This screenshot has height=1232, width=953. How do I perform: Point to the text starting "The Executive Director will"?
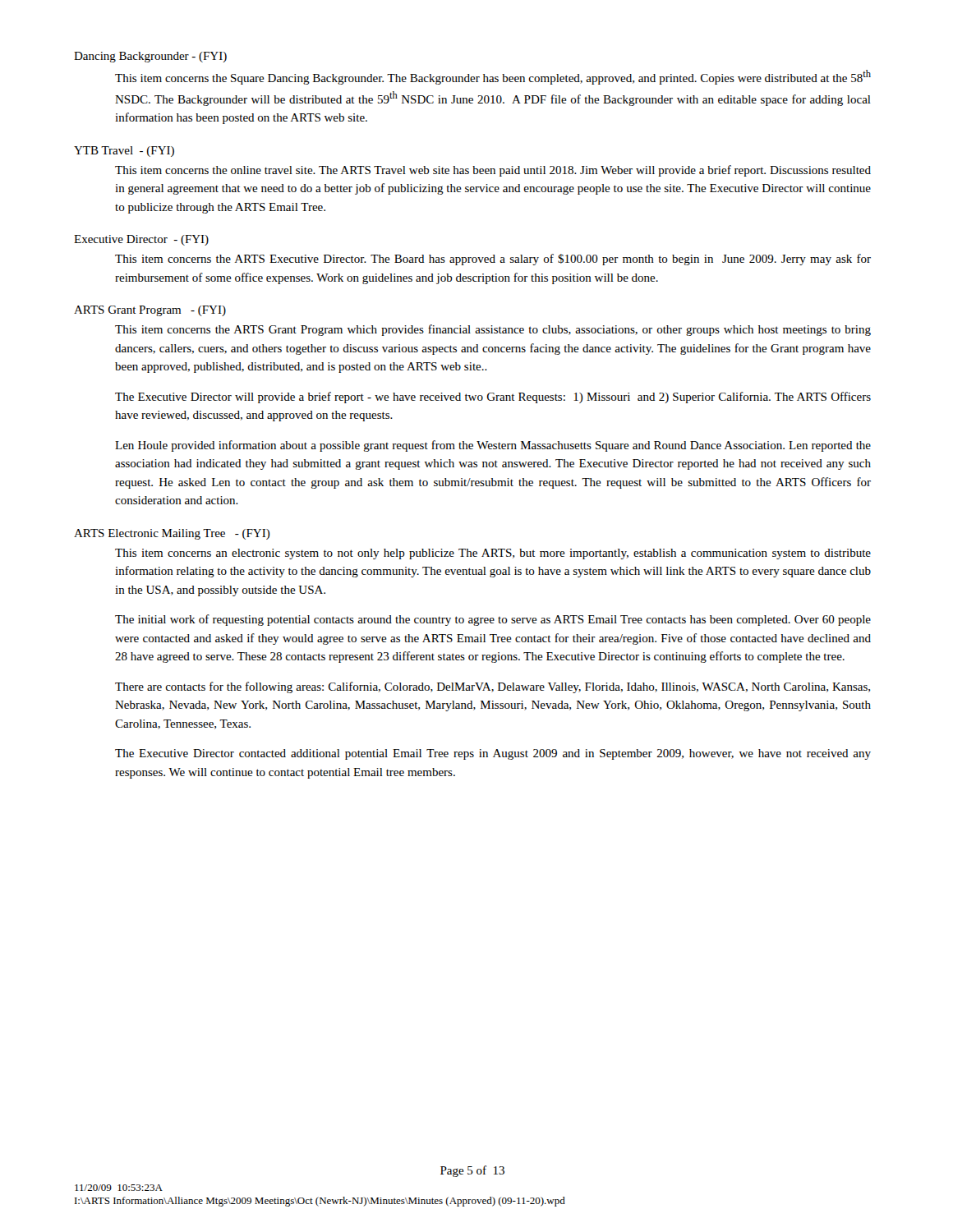493,406
